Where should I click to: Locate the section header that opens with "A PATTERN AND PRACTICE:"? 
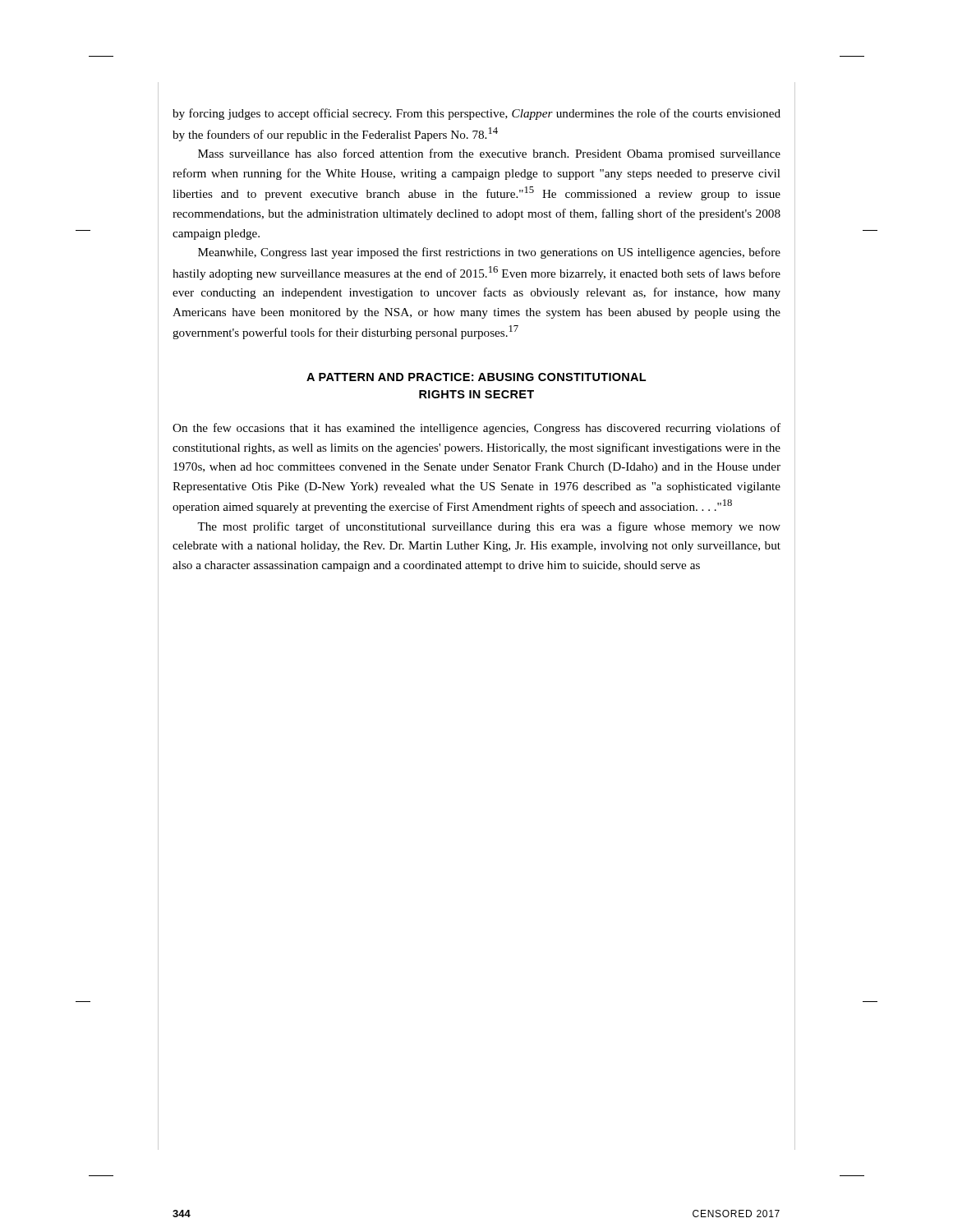tap(476, 386)
